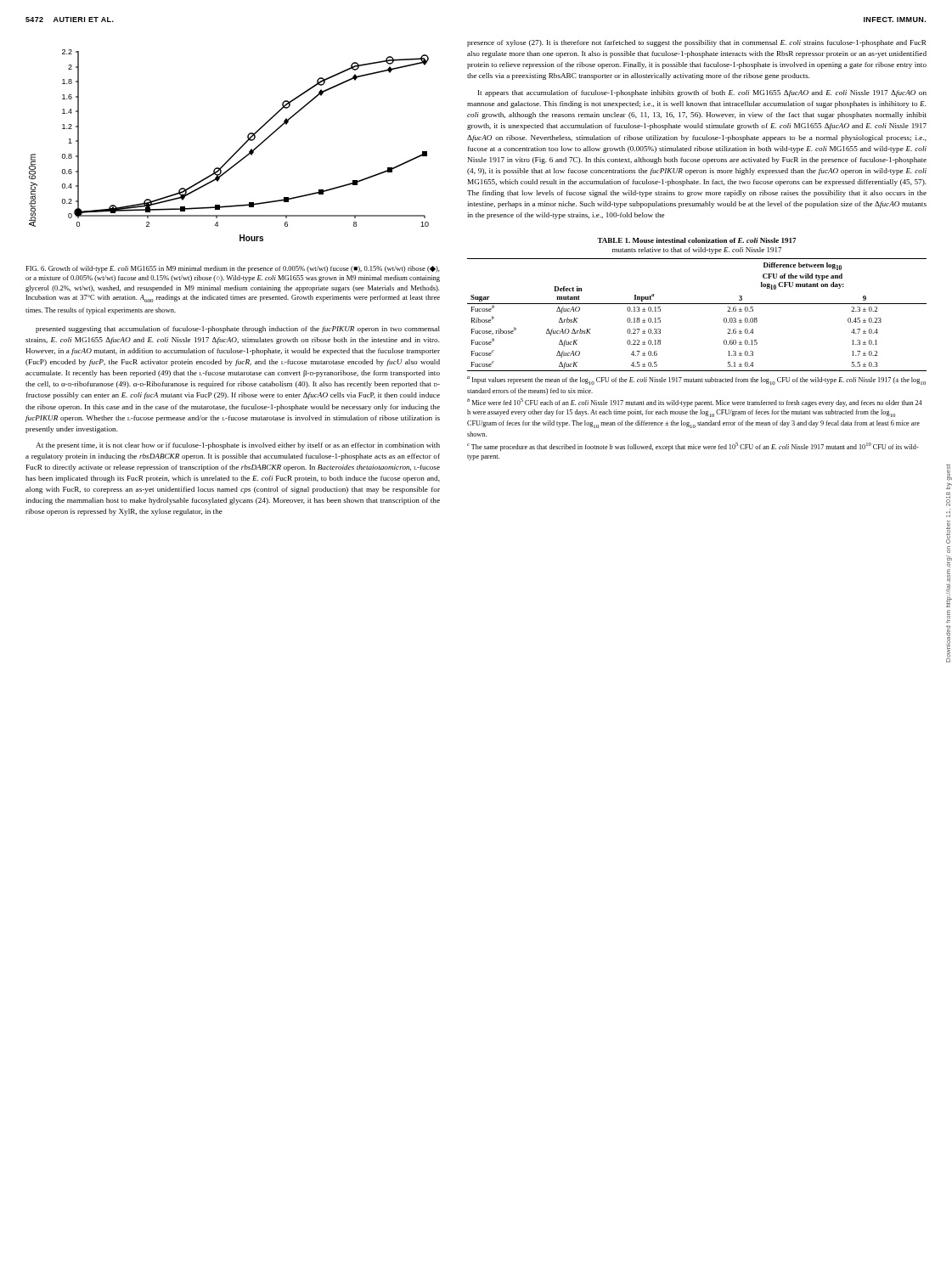Screen dimensions: 1274x952
Task: Find the region starting "a Input values represent"
Action: point(697,418)
